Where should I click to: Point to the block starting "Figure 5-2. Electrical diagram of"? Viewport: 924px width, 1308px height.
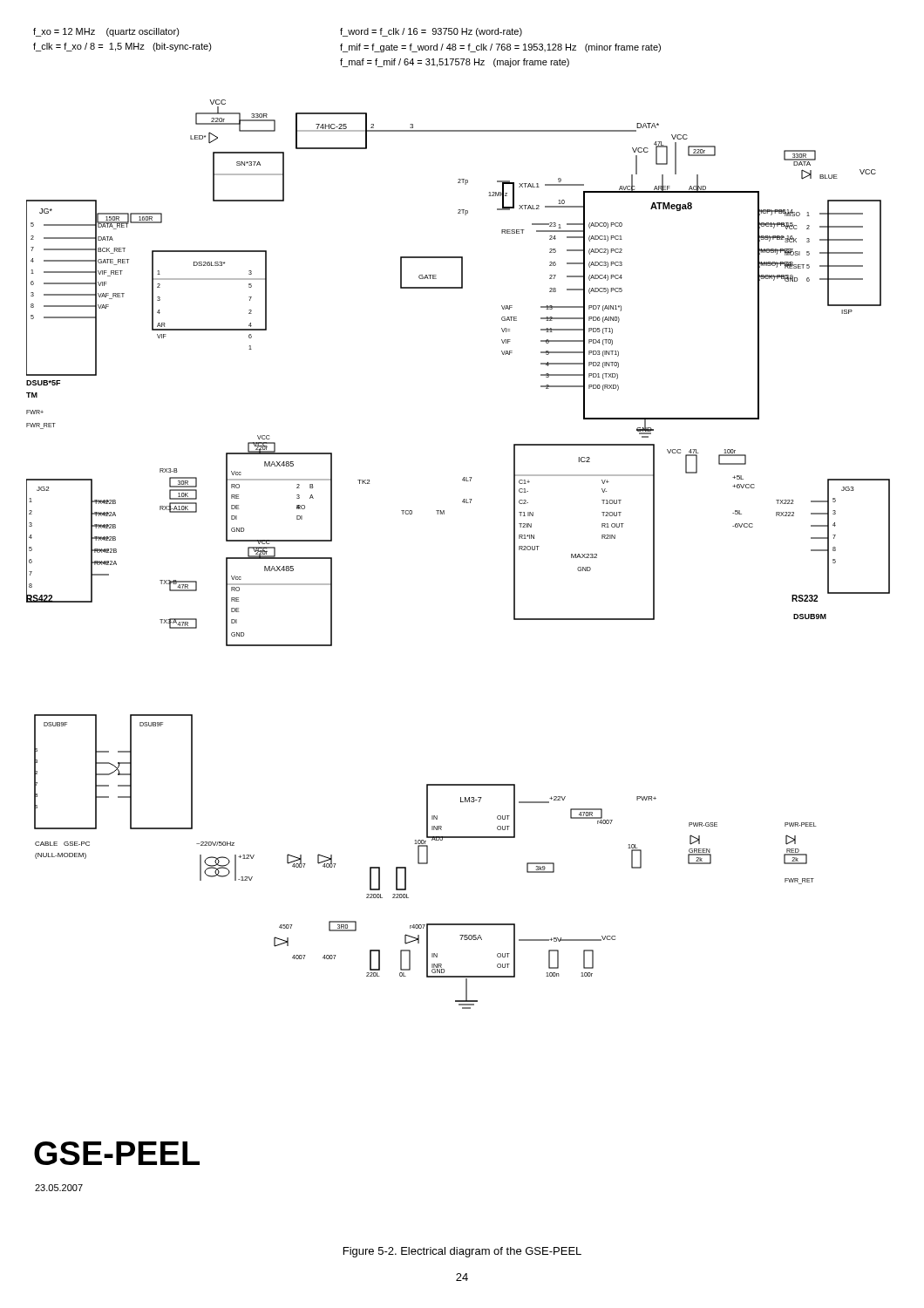(462, 1251)
